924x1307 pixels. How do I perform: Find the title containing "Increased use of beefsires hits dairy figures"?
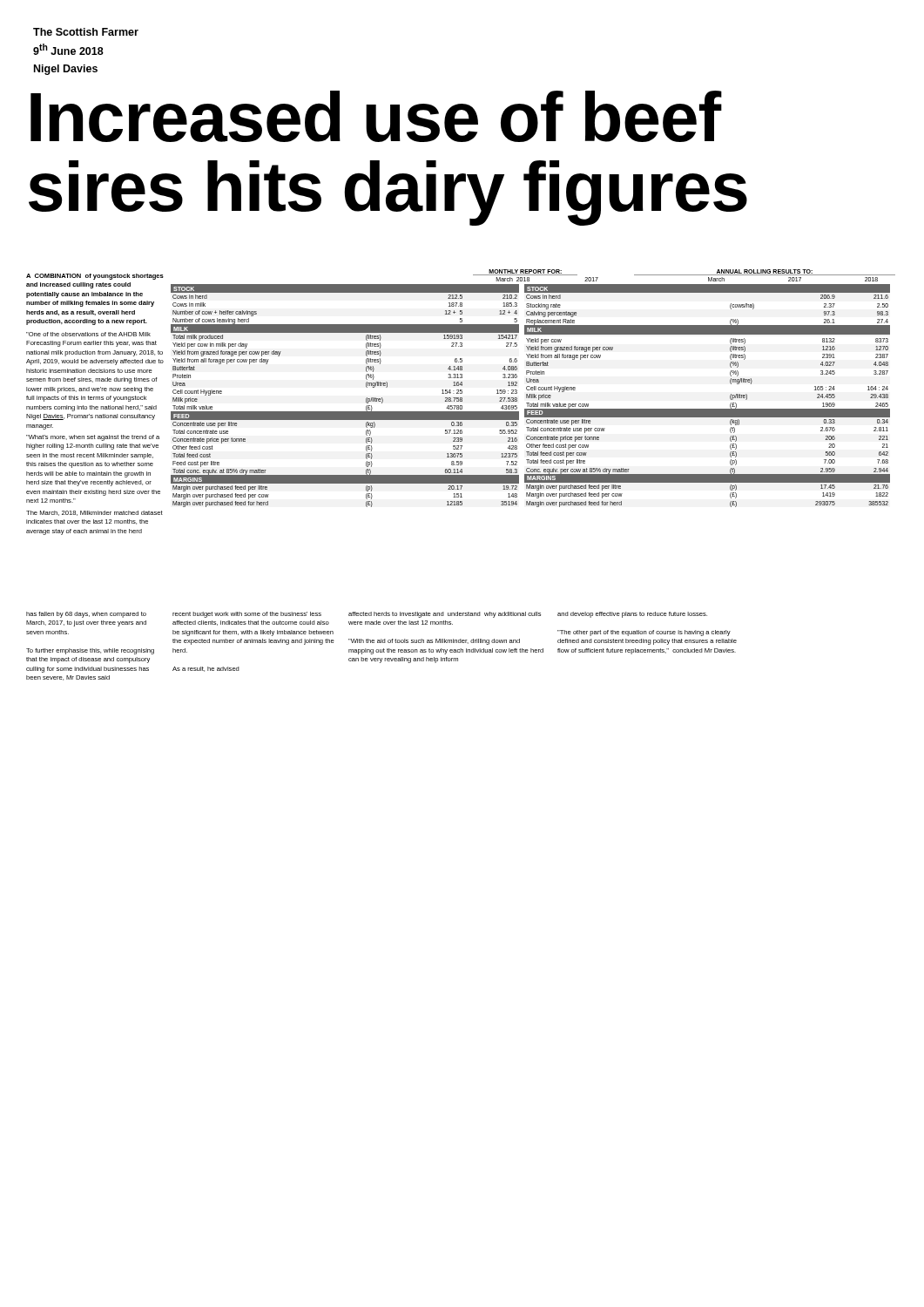coord(387,152)
